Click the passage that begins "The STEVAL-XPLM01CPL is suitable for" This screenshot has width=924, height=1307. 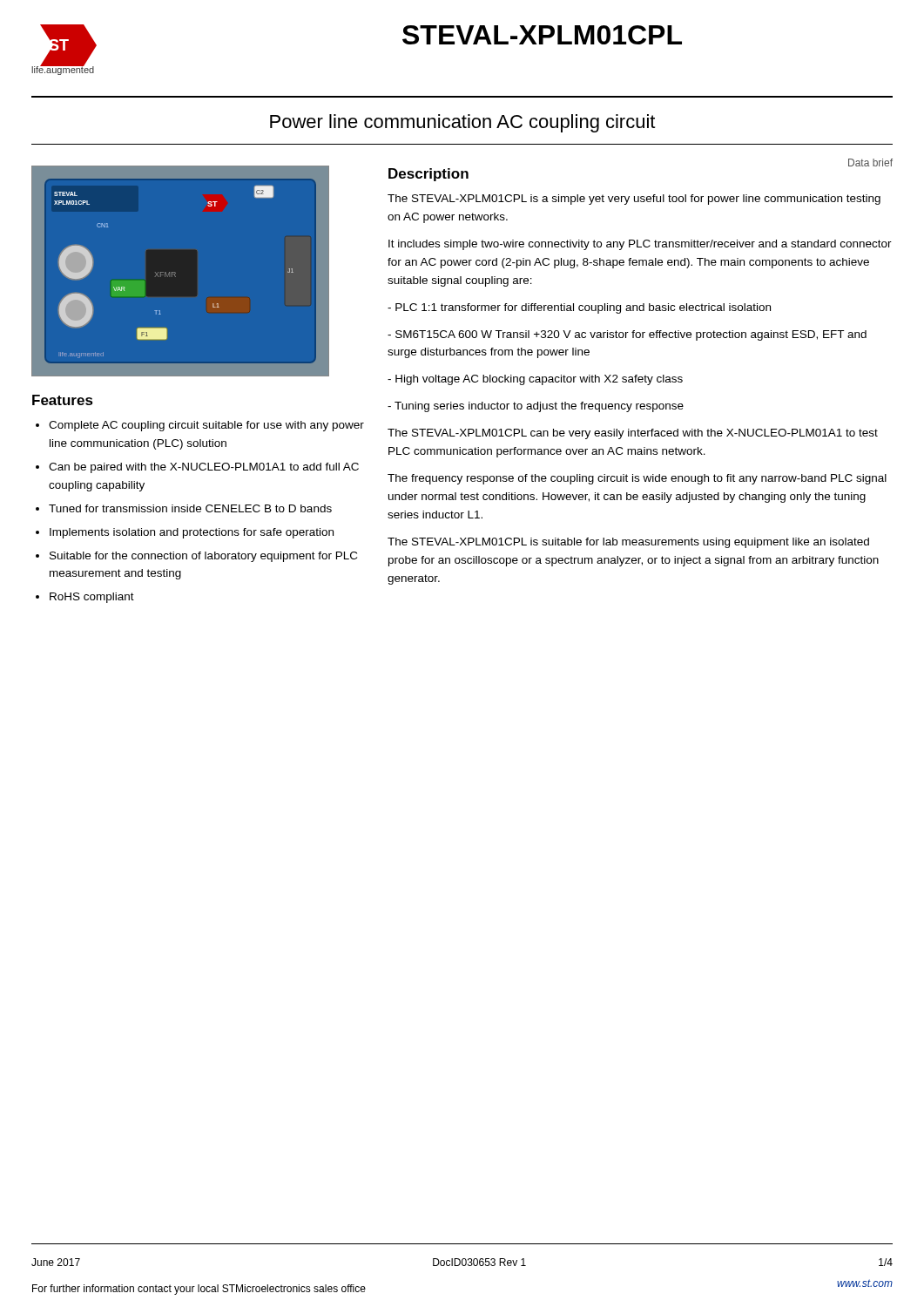(633, 560)
